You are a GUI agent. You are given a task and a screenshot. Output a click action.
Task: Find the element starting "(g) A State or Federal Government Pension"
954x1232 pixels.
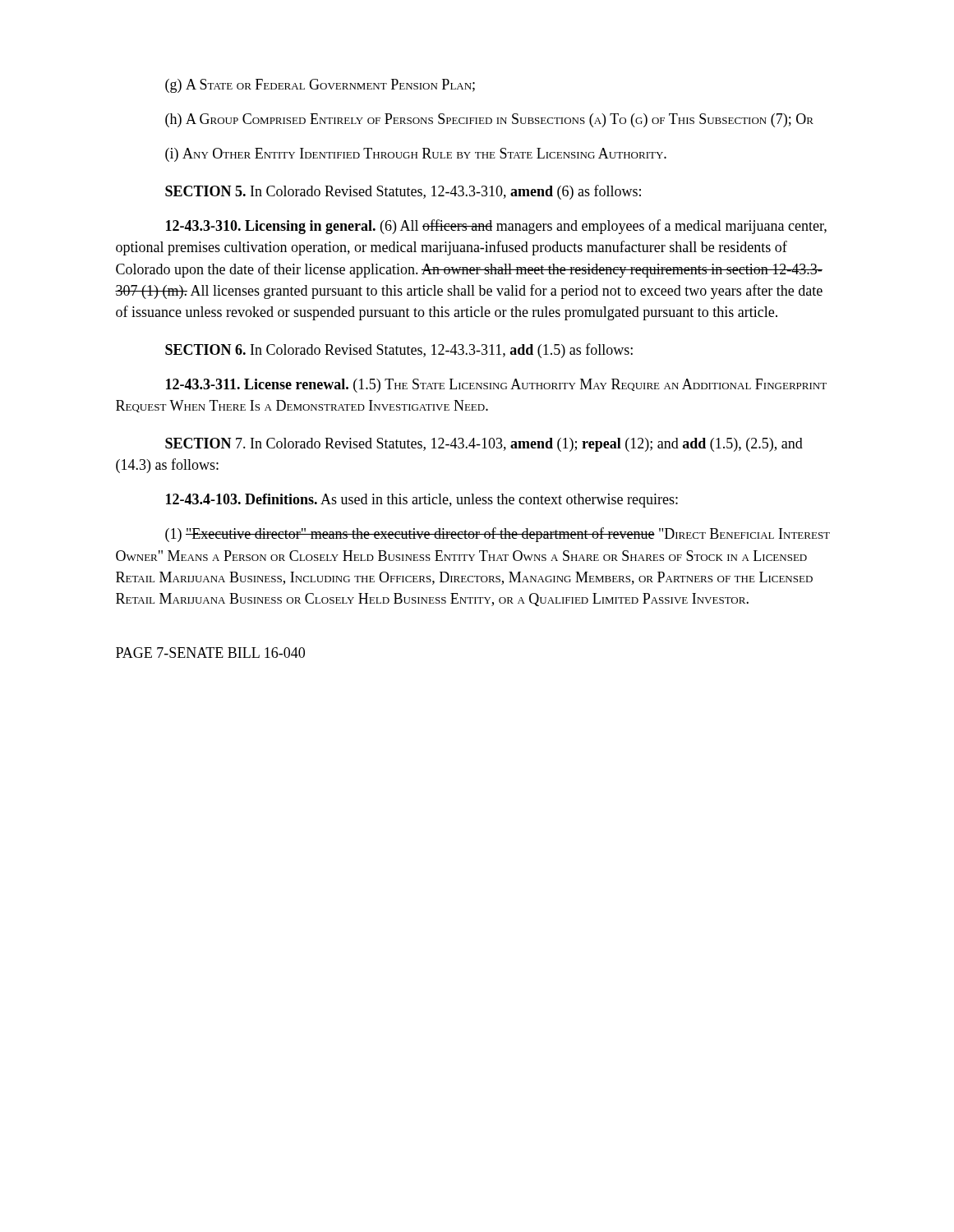tap(477, 85)
